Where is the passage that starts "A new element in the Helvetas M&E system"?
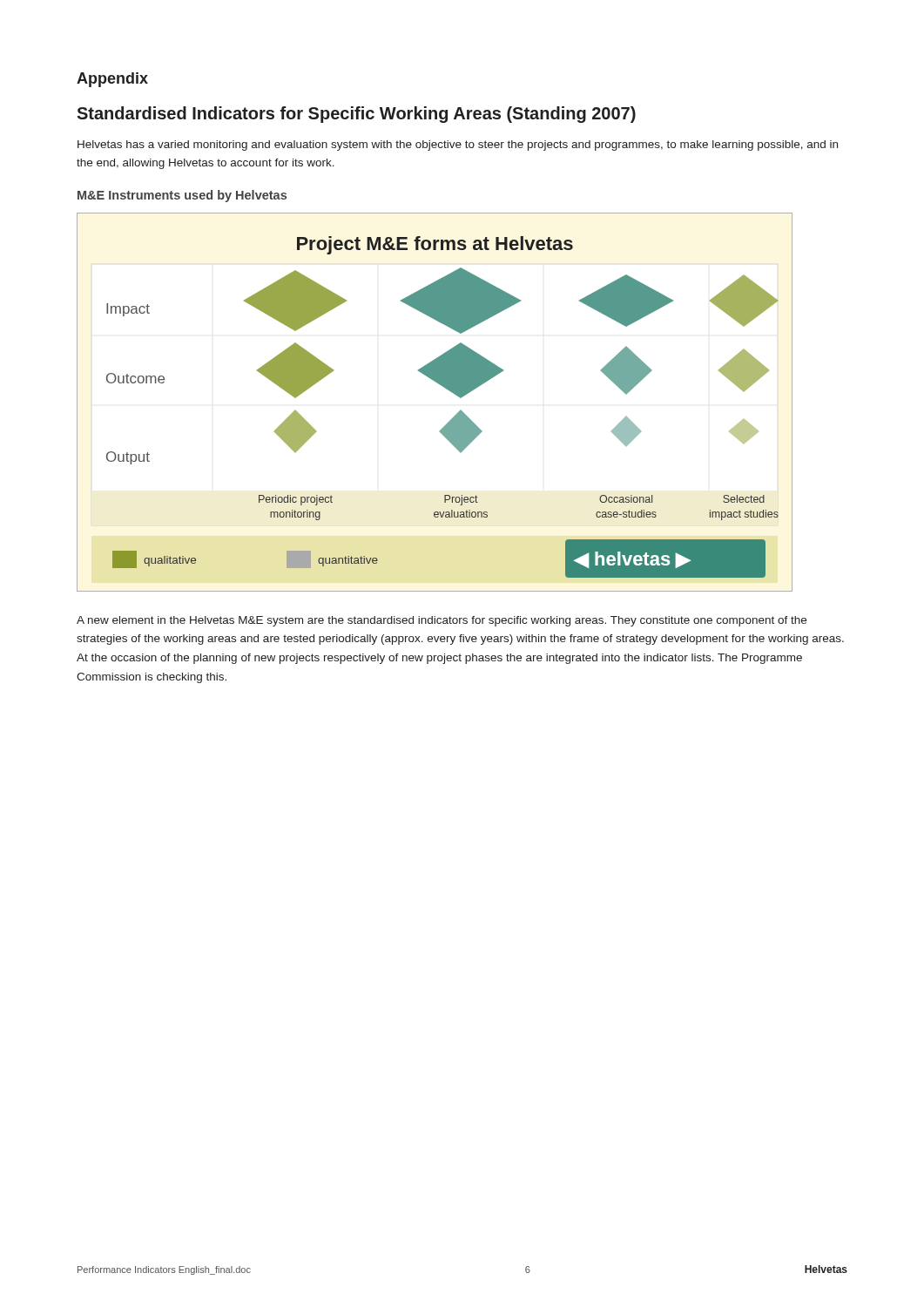This screenshot has height=1307, width=924. [x=461, y=648]
